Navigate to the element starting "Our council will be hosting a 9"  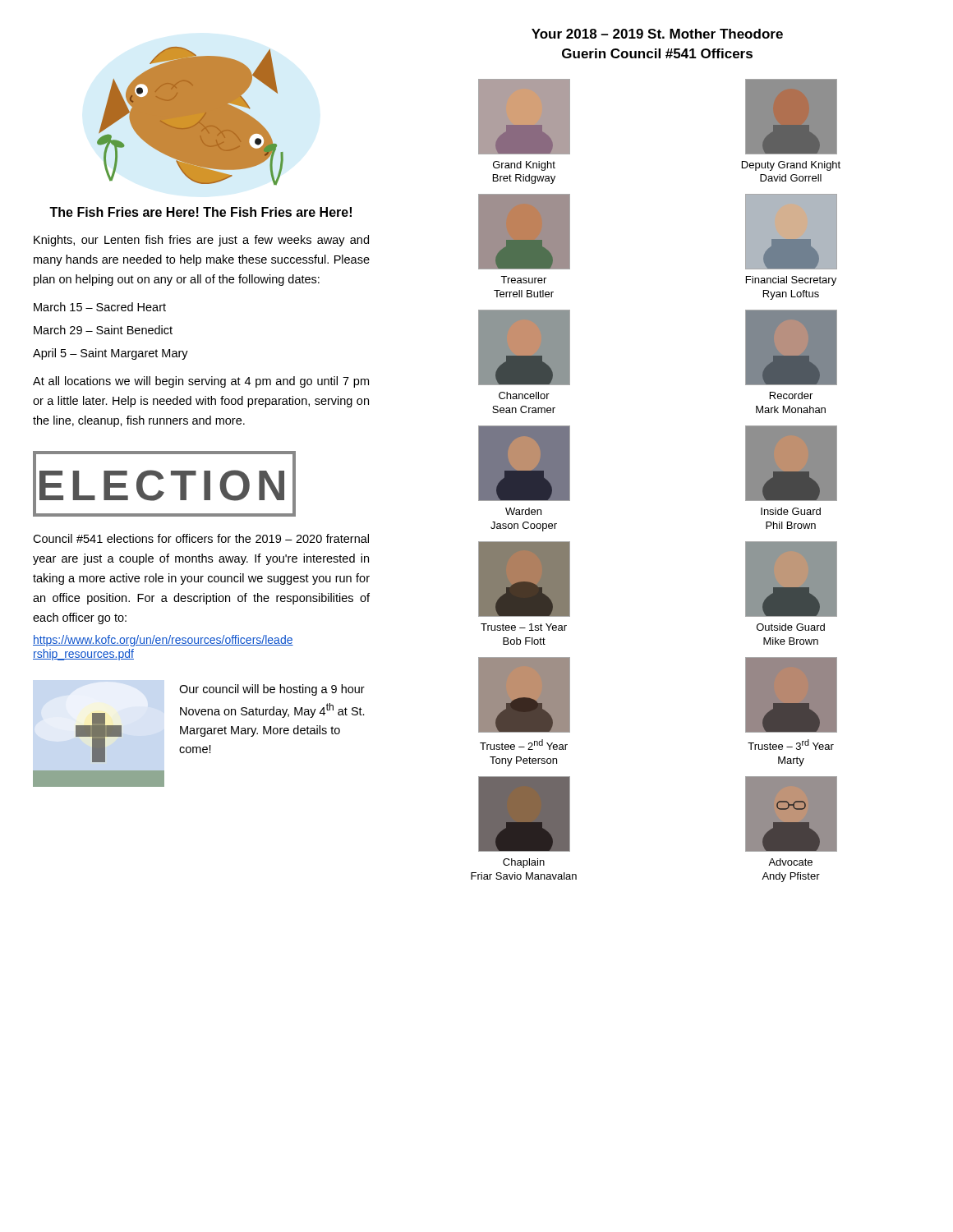[272, 719]
